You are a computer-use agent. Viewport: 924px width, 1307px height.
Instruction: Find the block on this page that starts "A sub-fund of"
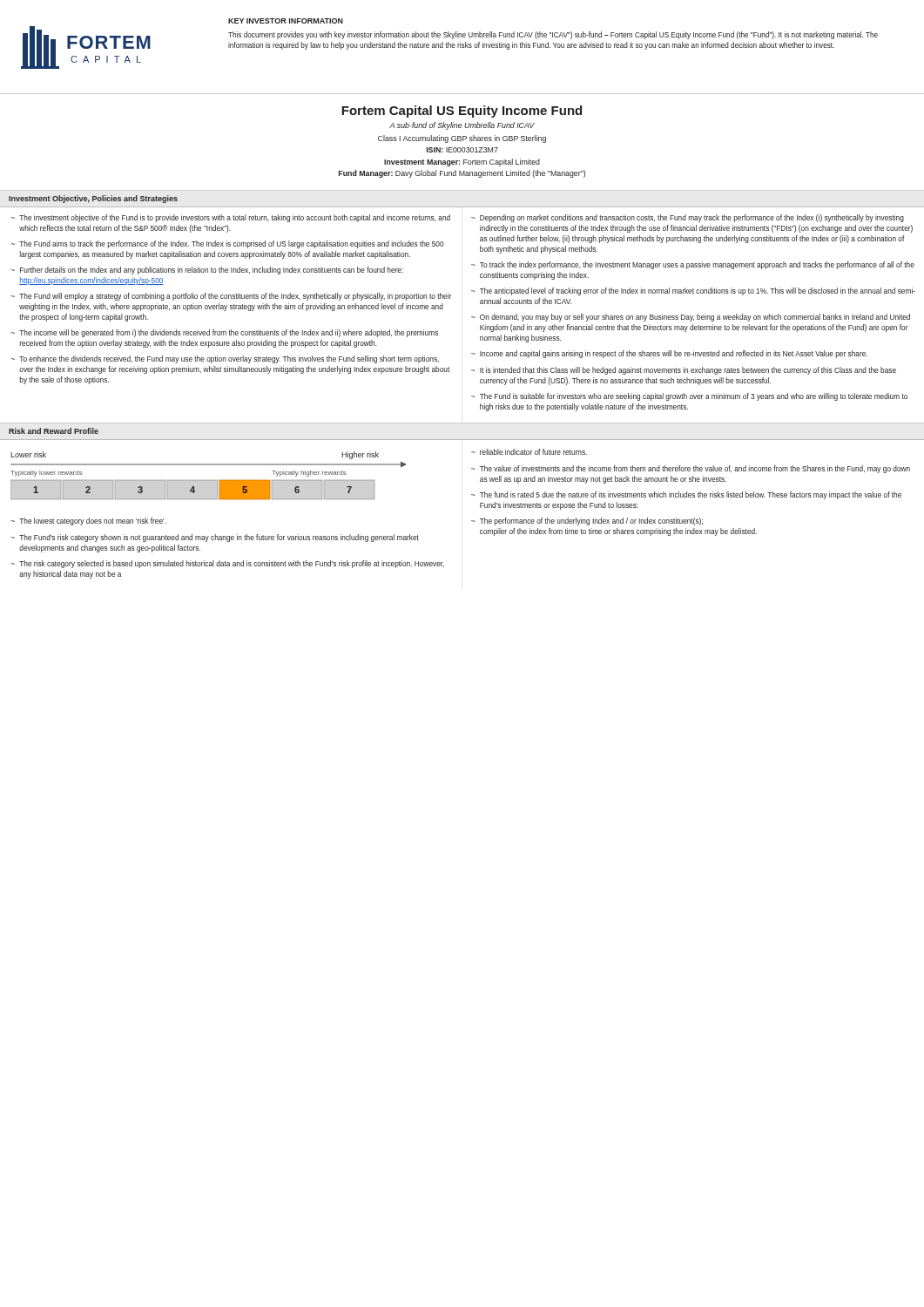462,150
